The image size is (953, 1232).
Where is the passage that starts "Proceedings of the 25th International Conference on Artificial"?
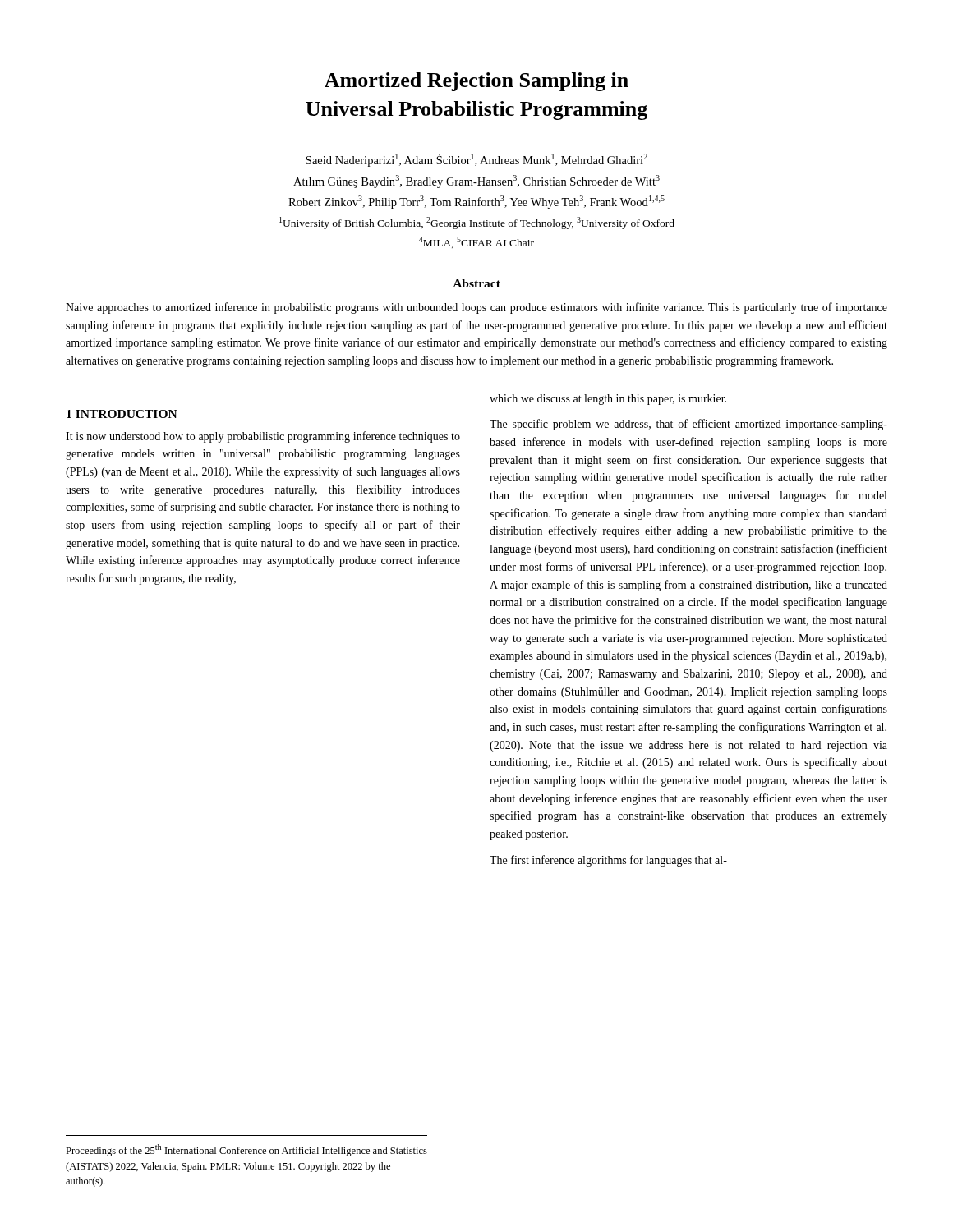pos(246,1165)
